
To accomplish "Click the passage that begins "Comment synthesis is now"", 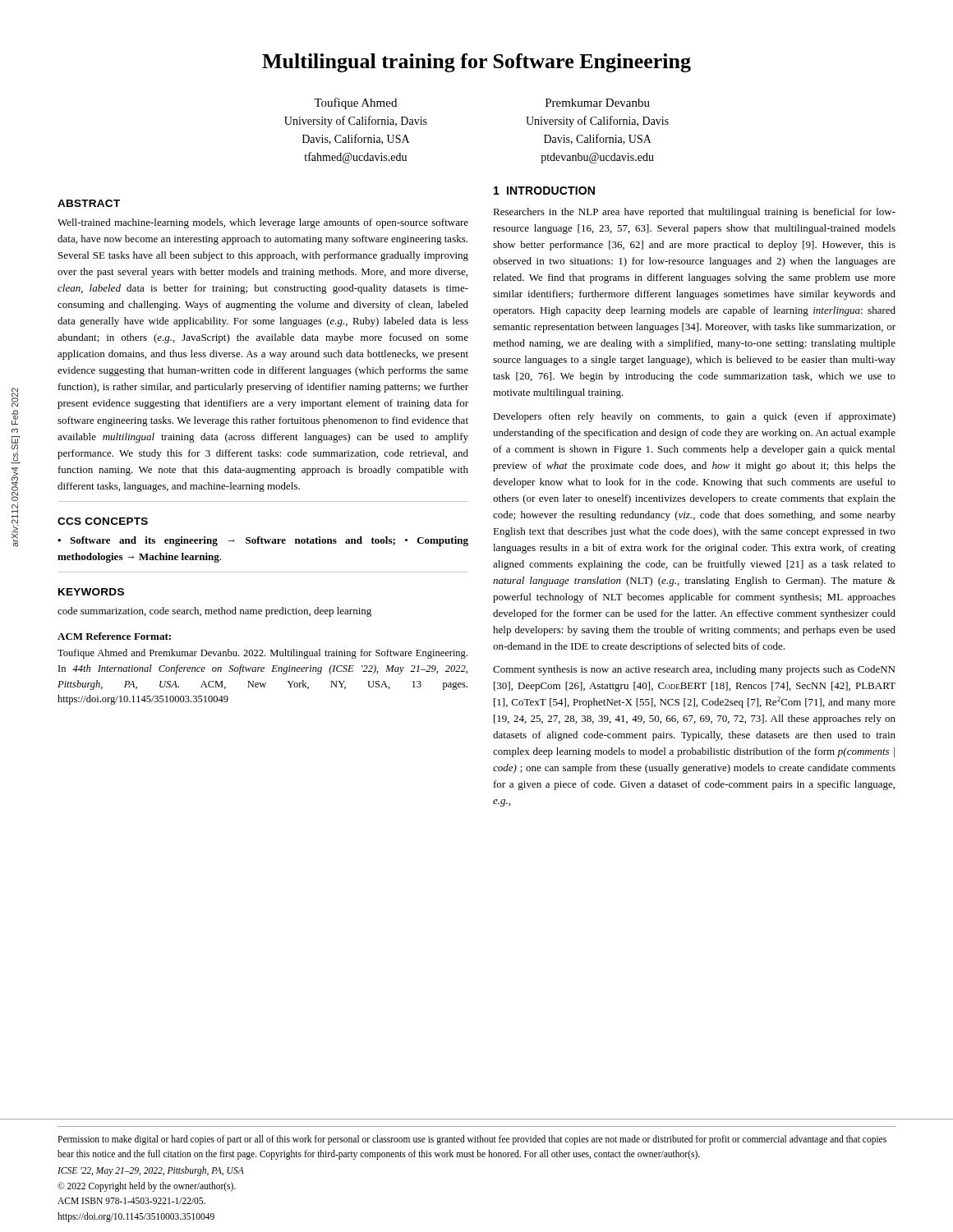I will point(694,735).
